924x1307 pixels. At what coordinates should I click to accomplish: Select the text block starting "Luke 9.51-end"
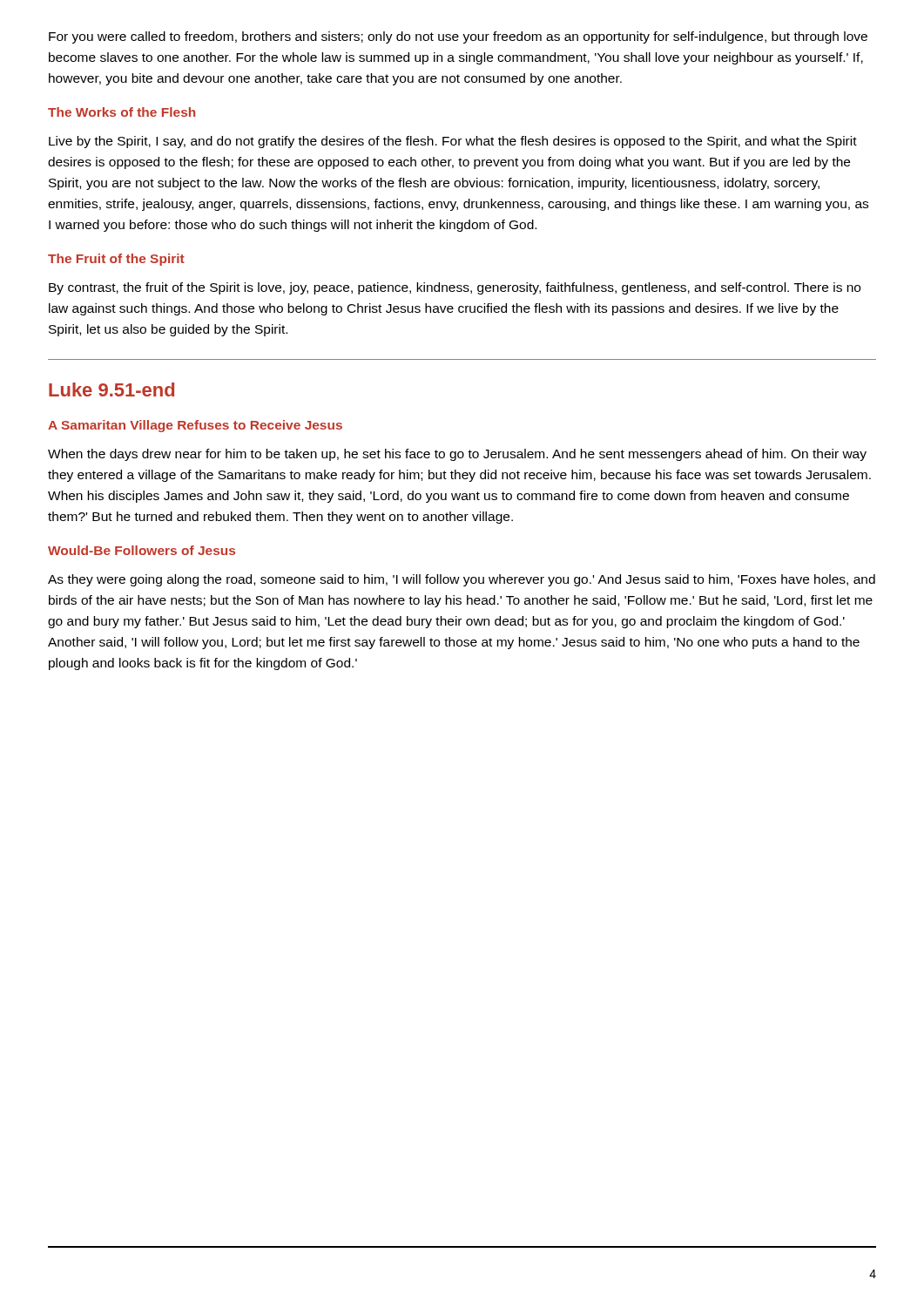click(112, 390)
